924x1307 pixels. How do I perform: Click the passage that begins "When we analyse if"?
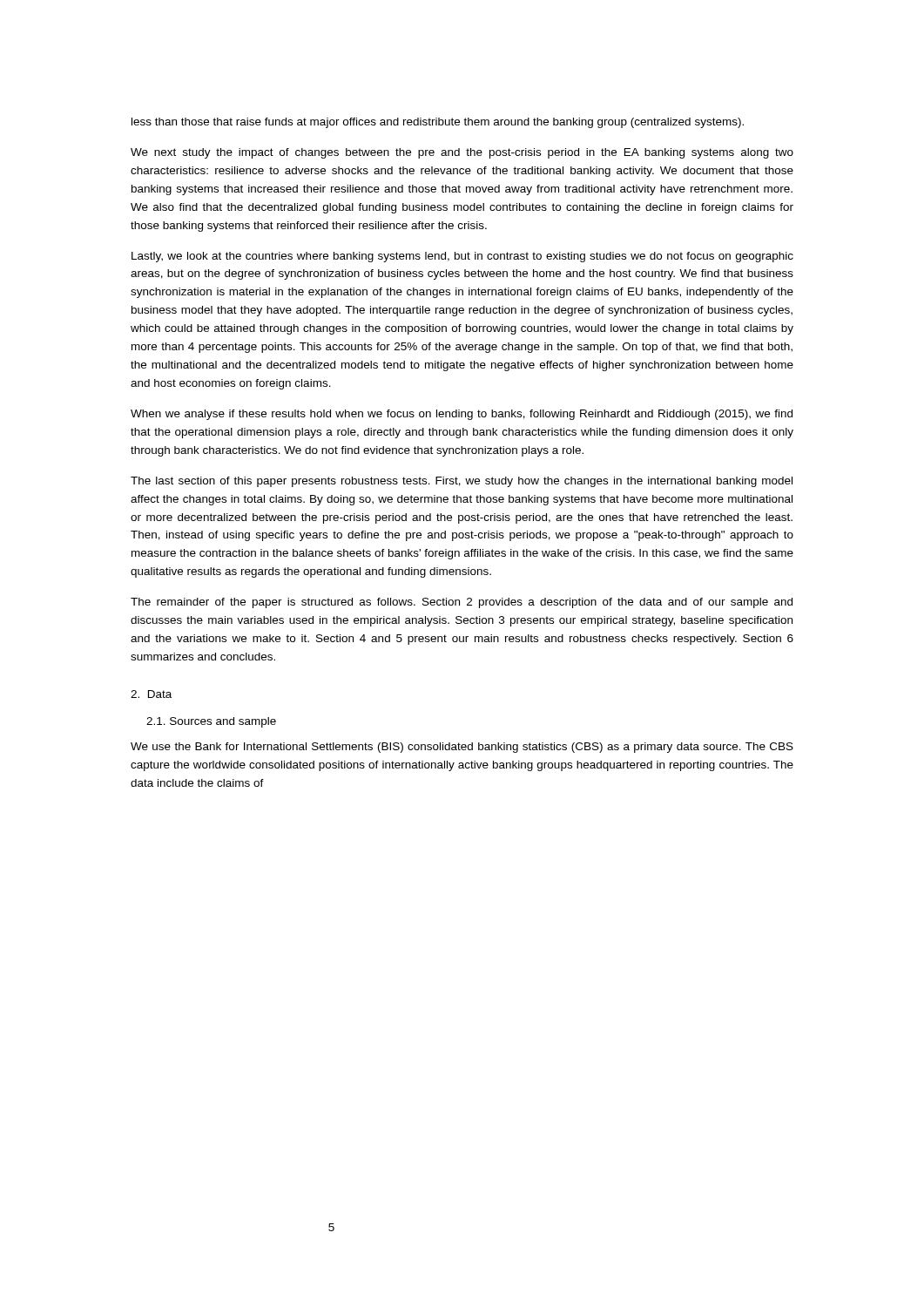point(462,432)
